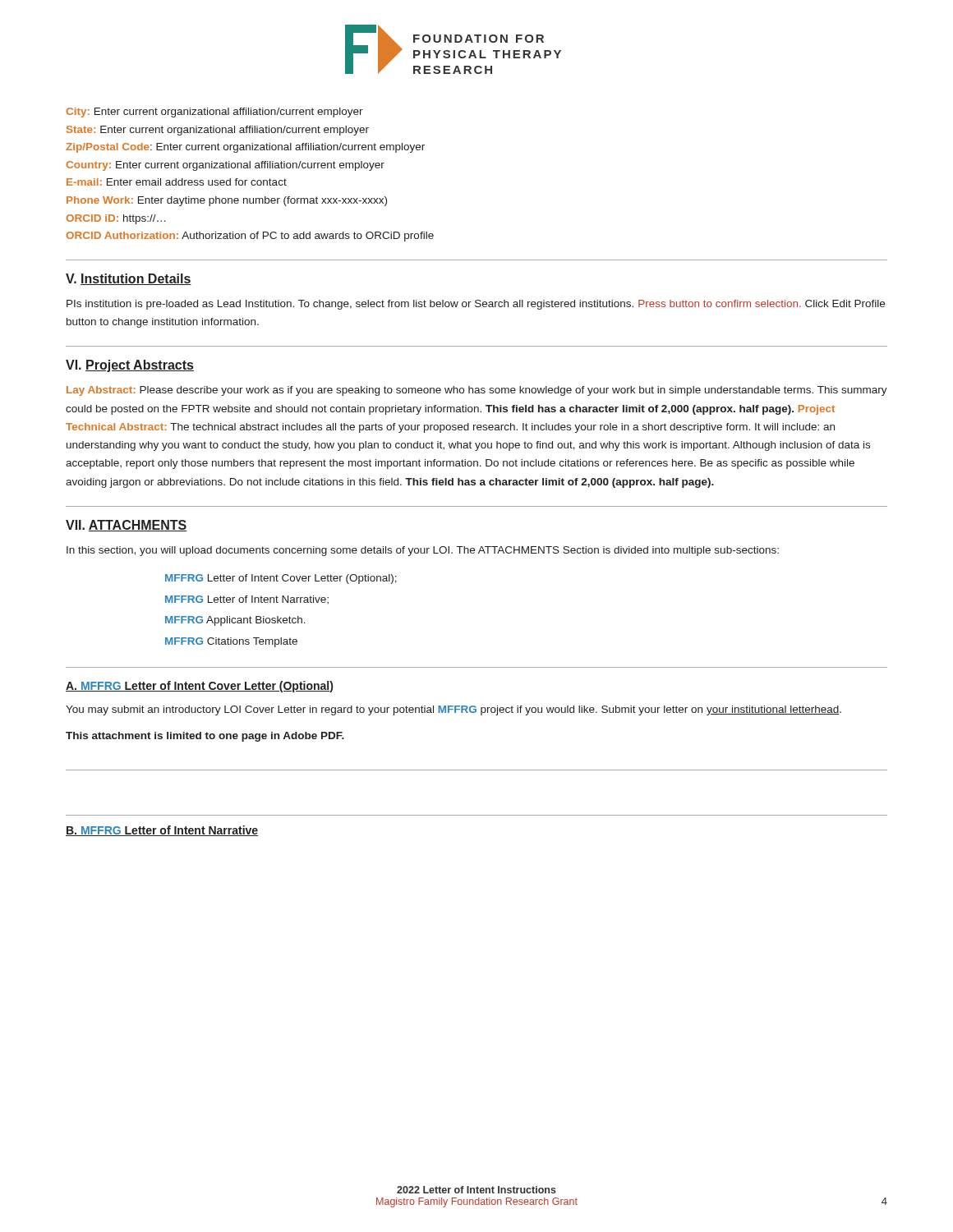The image size is (953, 1232).
Task: Click on the section header that says "B. MFFRG Letter"
Action: [x=162, y=831]
